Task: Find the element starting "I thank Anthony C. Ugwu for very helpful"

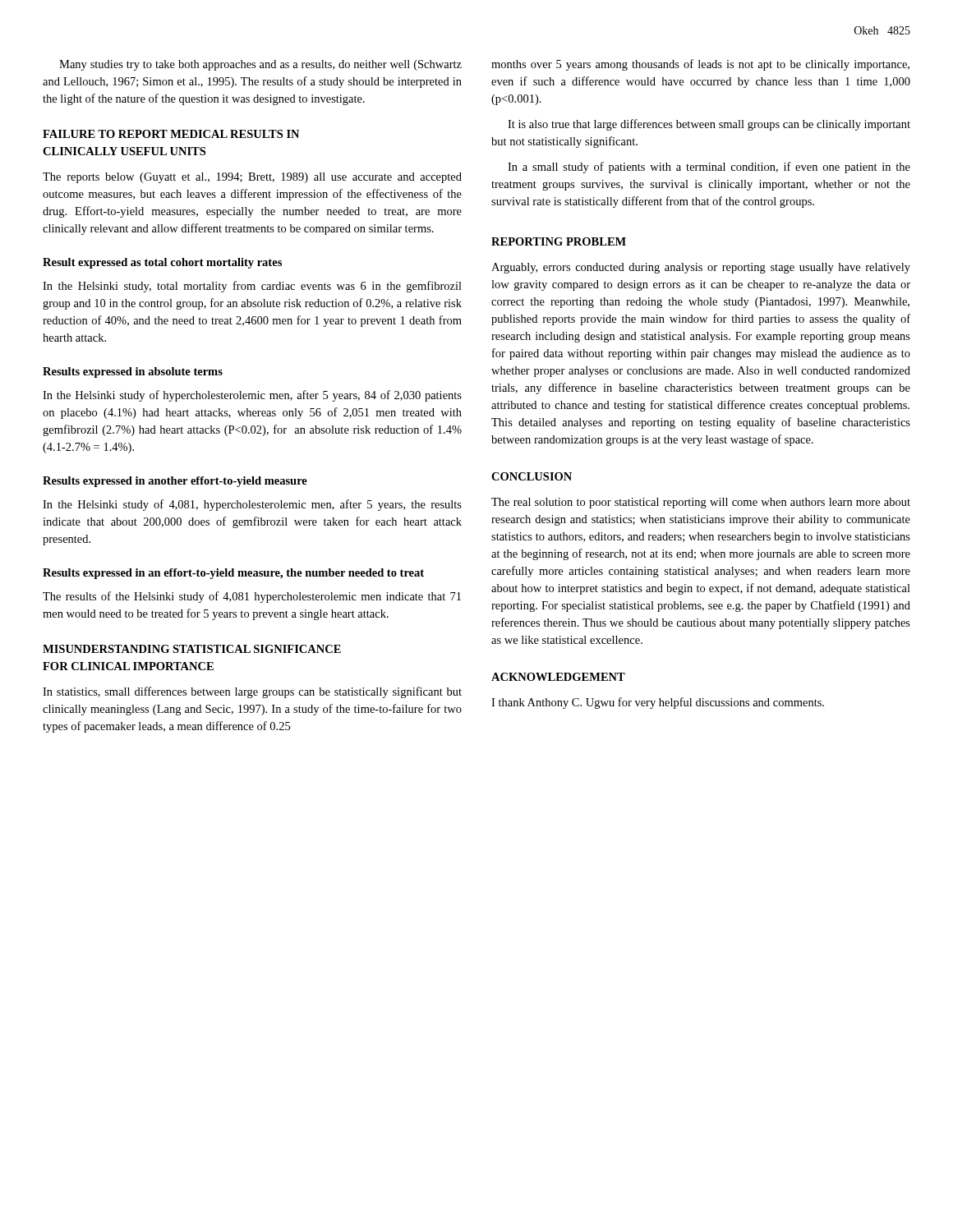Action: point(701,703)
